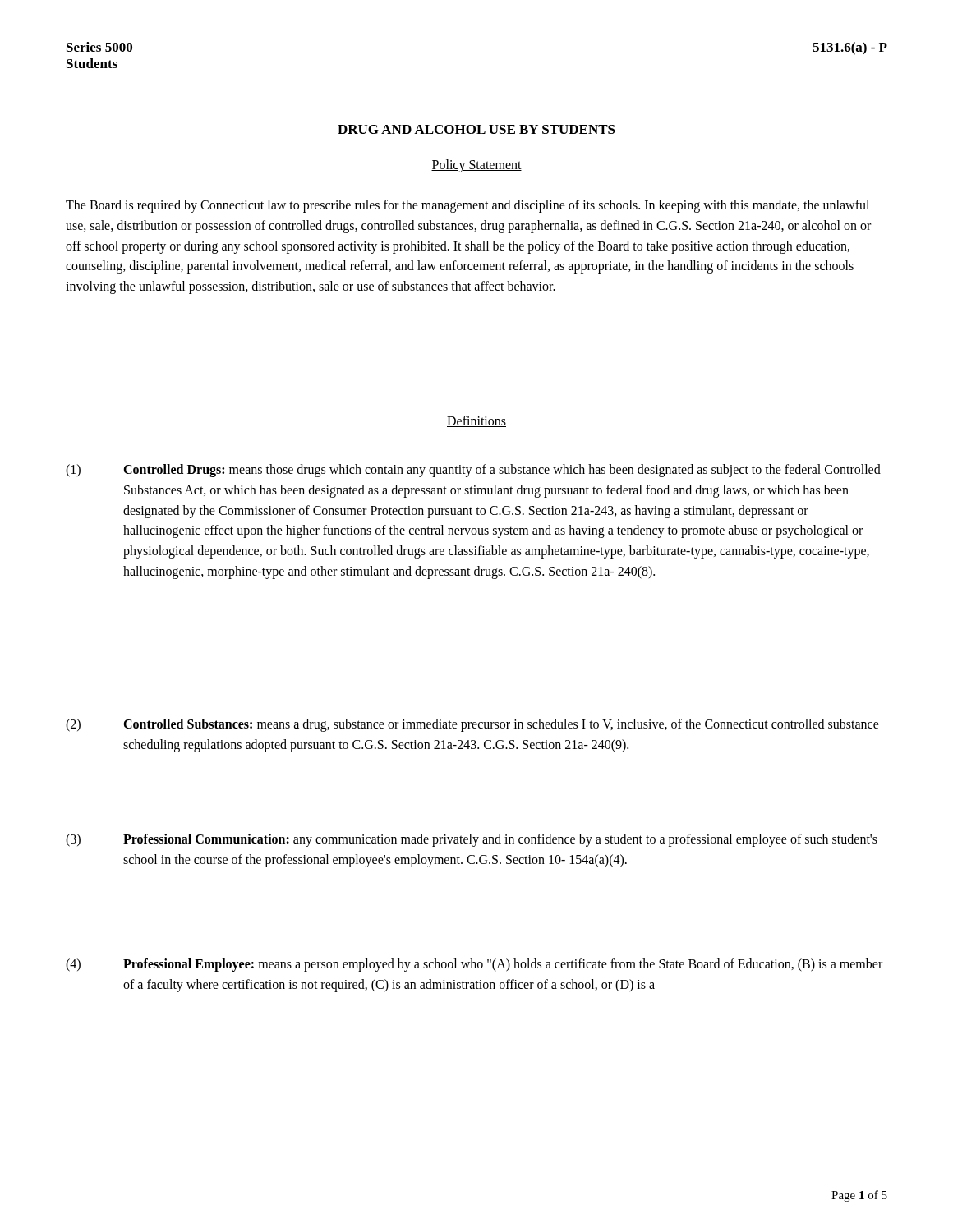Where is the title that starts "DRUG AND ALCOHOL USE BY"?
Image resolution: width=953 pixels, height=1232 pixels.
[476, 129]
